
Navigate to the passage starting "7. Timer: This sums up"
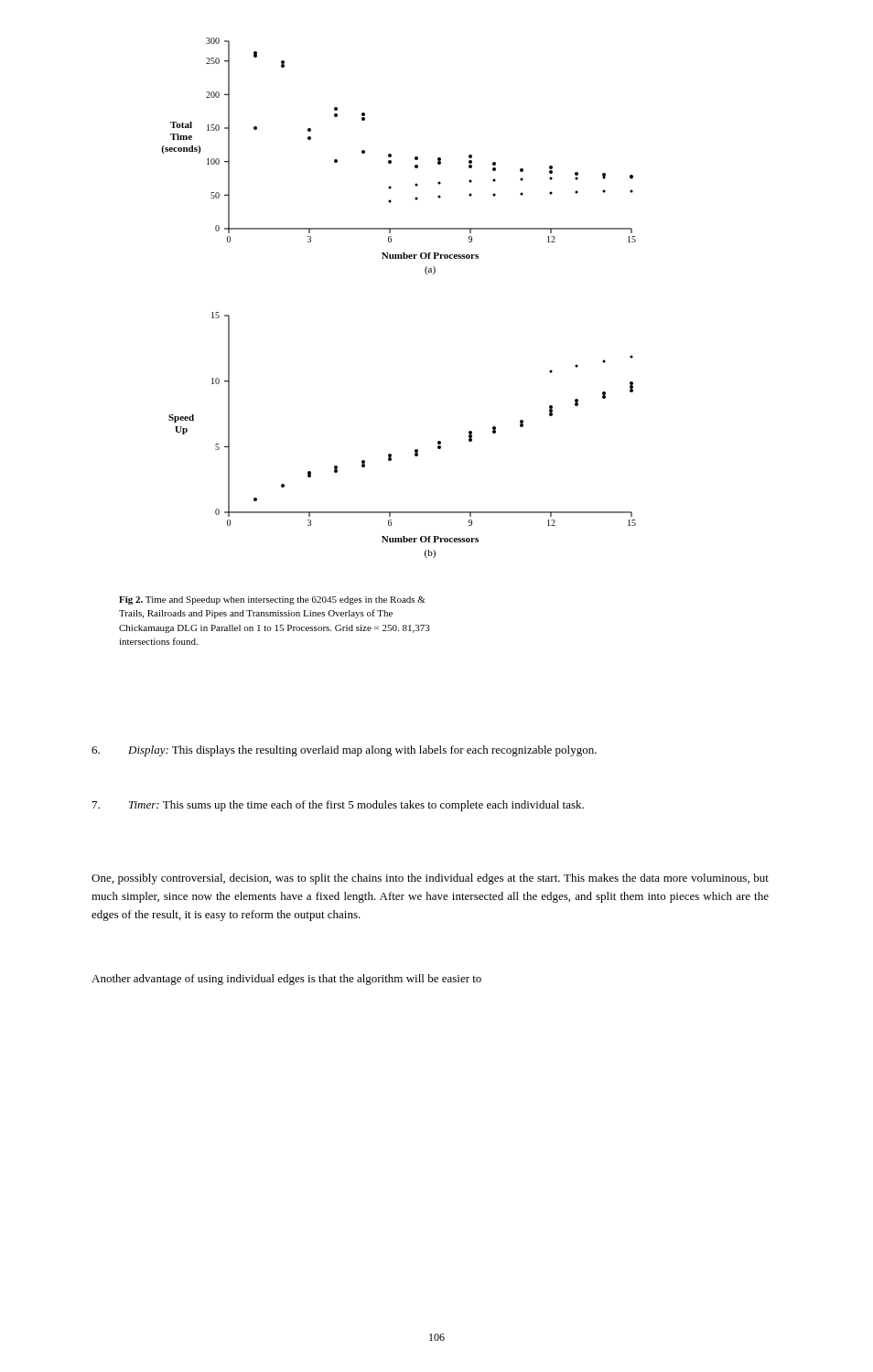click(x=430, y=805)
